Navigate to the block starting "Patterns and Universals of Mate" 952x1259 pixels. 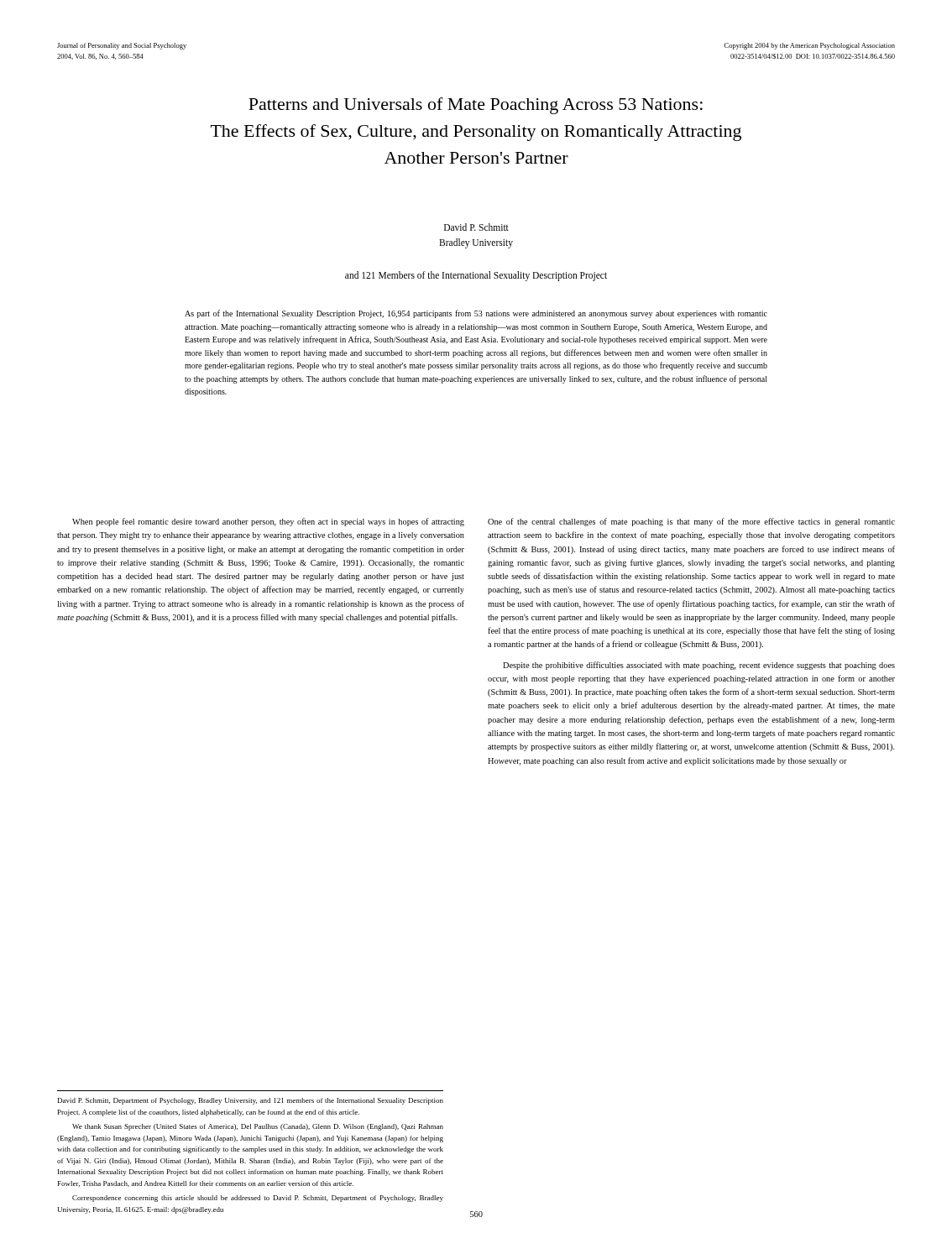pyautogui.click(x=476, y=131)
